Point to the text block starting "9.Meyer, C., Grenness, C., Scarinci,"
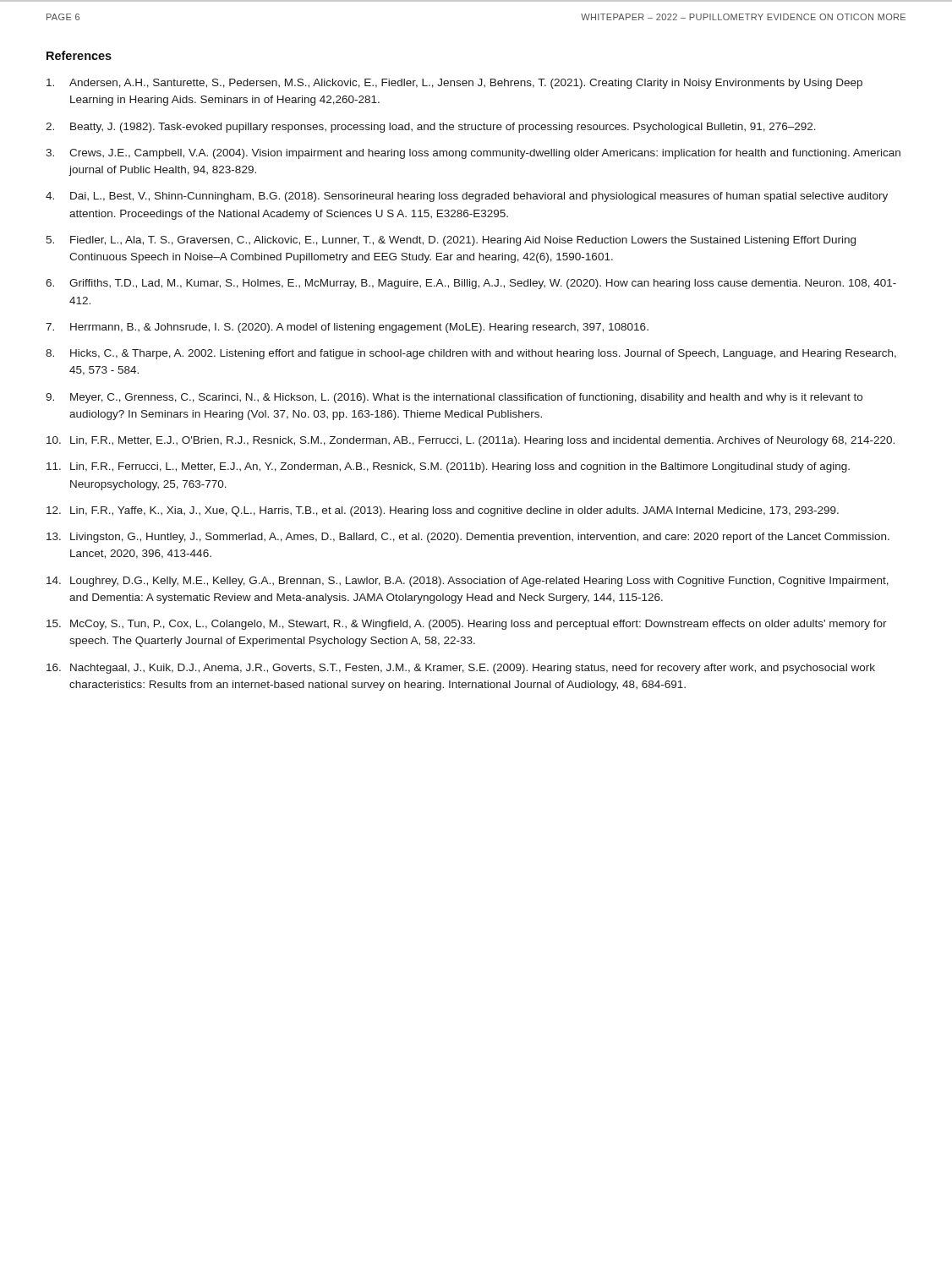Screen dimensions: 1268x952 (476, 406)
